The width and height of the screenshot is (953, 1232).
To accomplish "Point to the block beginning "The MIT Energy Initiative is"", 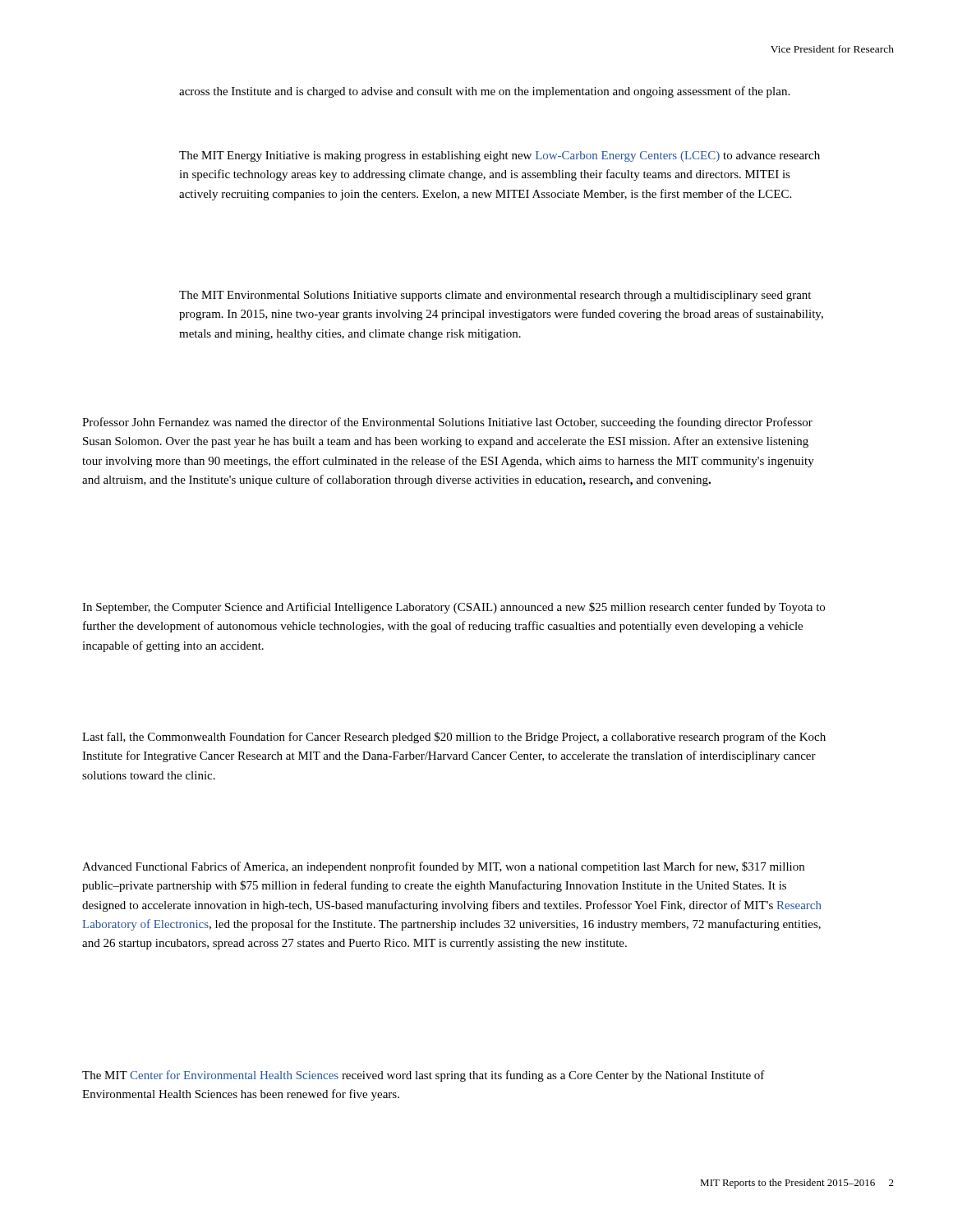I will coord(504,175).
